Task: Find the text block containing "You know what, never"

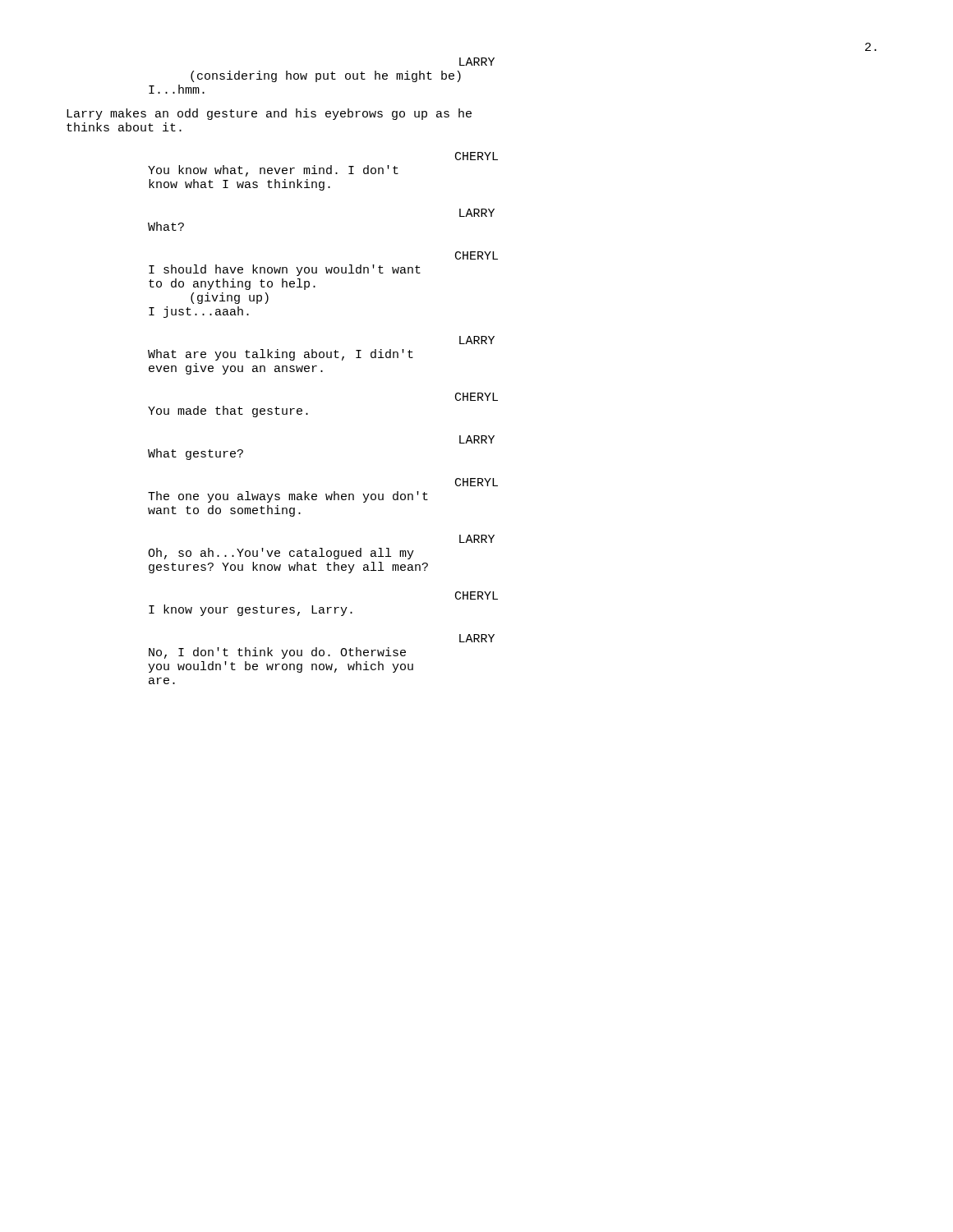Action: pos(274,178)
